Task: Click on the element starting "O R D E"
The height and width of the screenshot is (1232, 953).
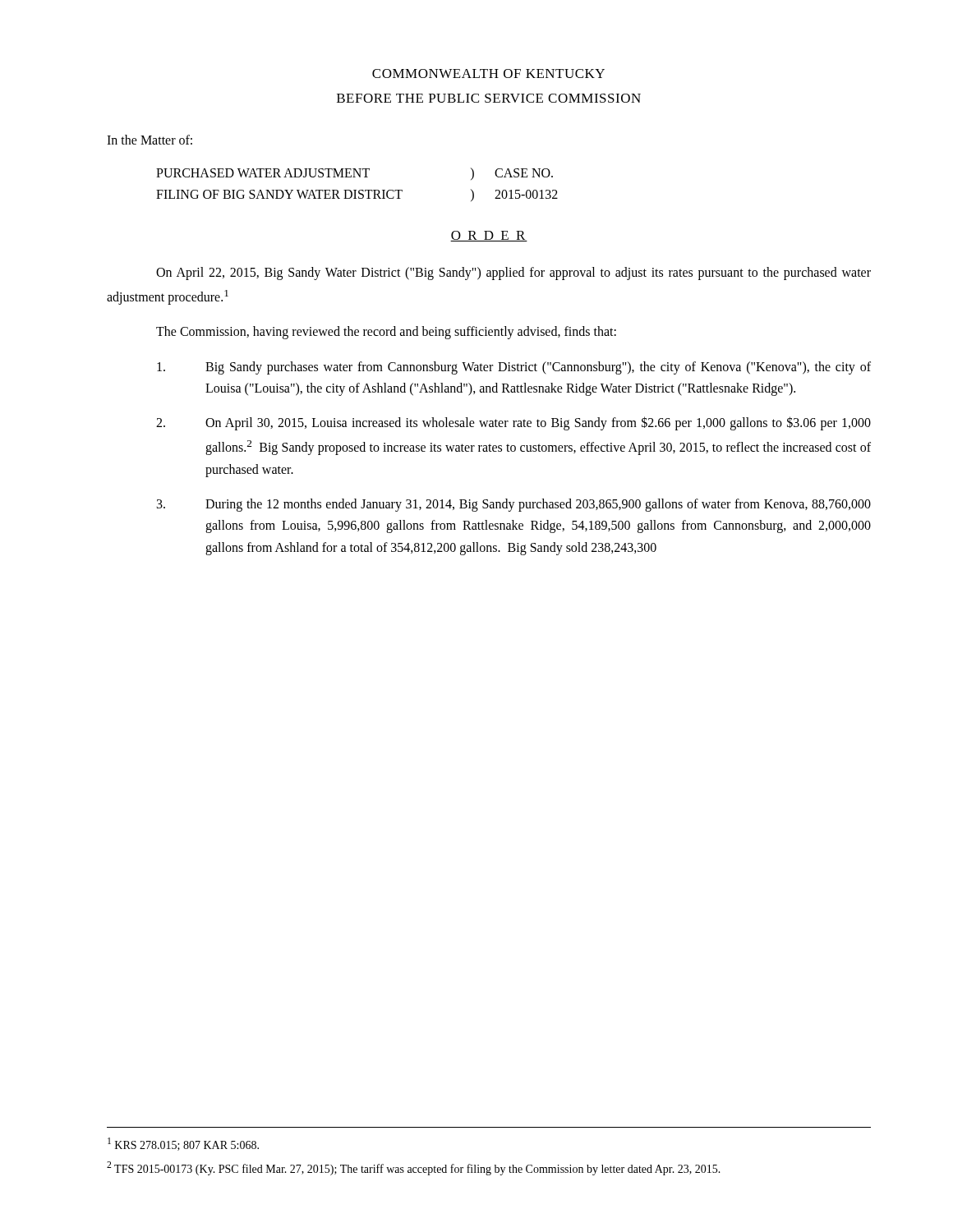Action: click(489, 235)
